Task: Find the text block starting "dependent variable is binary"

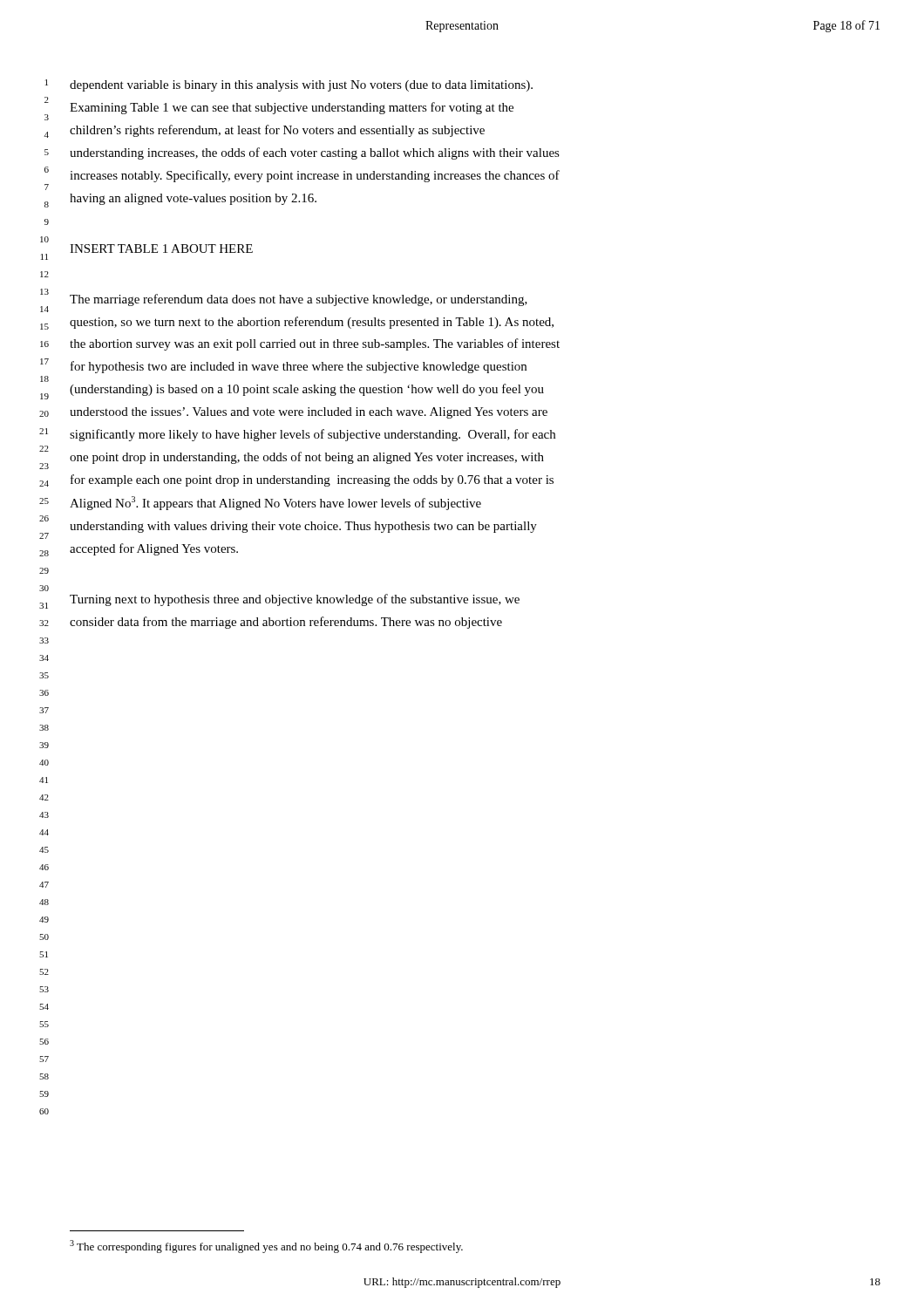Action: point(466,142)
